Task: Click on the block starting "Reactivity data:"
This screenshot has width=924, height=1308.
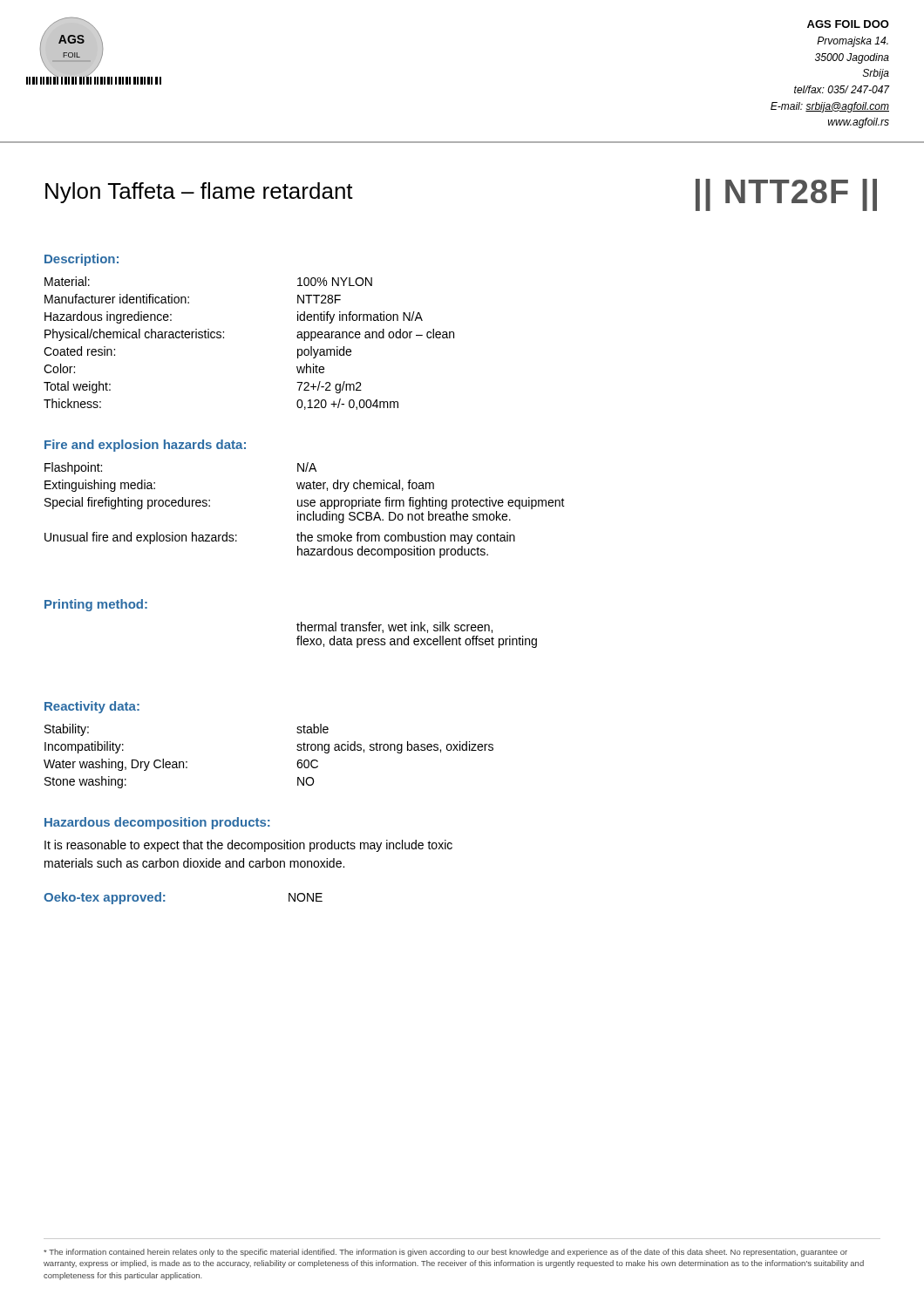Action: click(92, 706)
